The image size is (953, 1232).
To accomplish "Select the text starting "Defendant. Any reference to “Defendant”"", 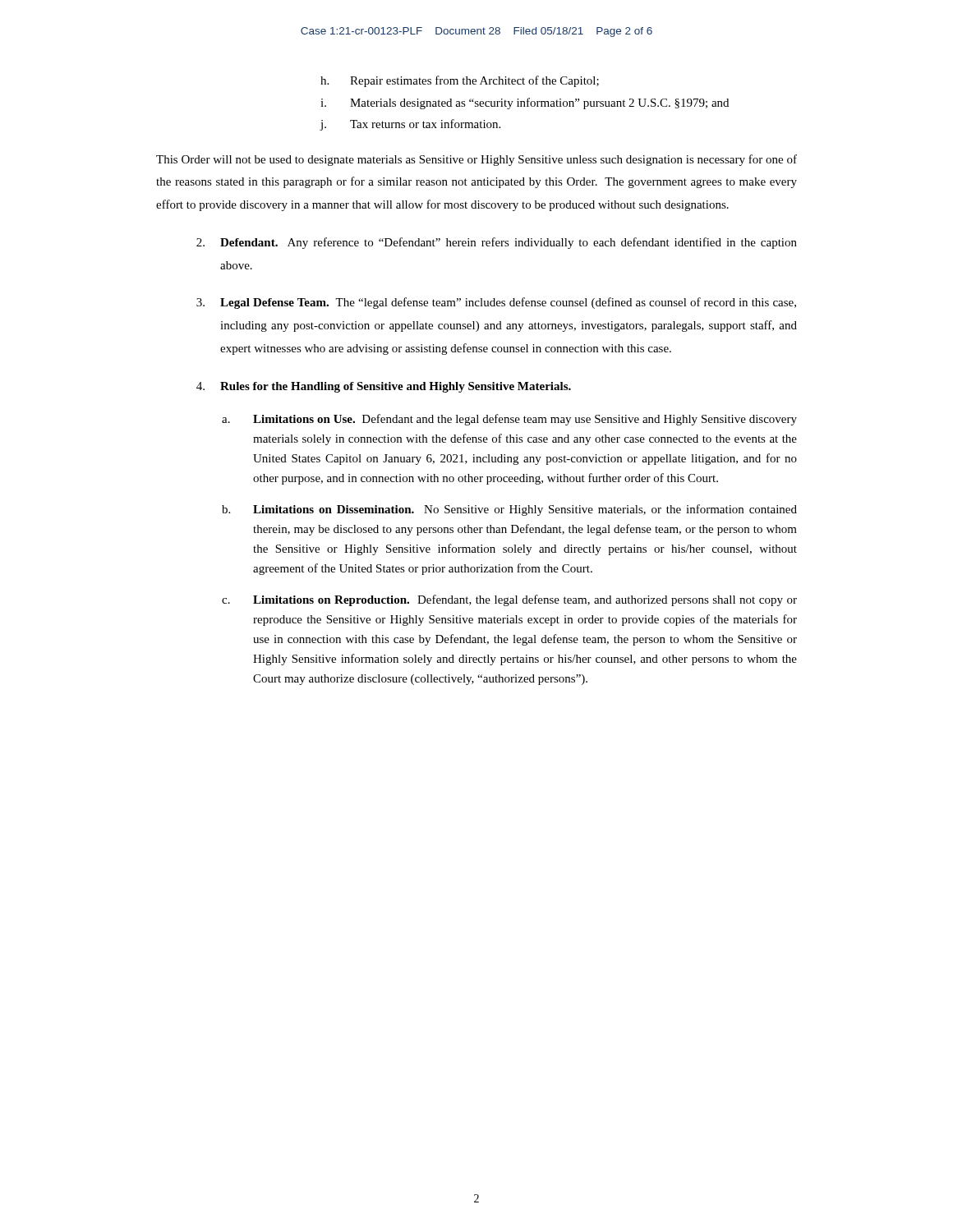I will (x=476, y=254).
